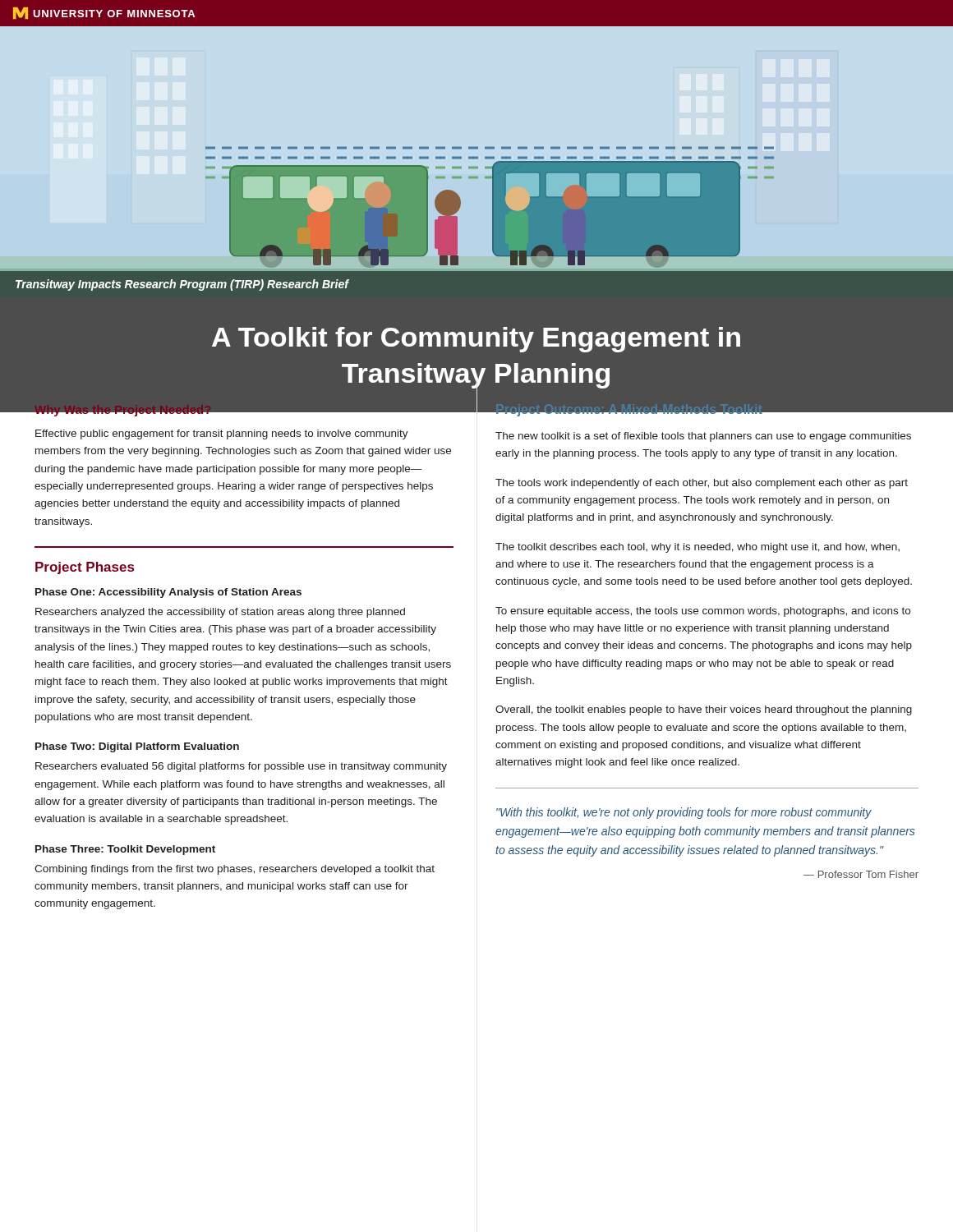Image resolution: width=953 pixels, height=1232 pixels.
Task: Point to the passage starting "Effective public engagement"
Action: (x=243, y=477)
